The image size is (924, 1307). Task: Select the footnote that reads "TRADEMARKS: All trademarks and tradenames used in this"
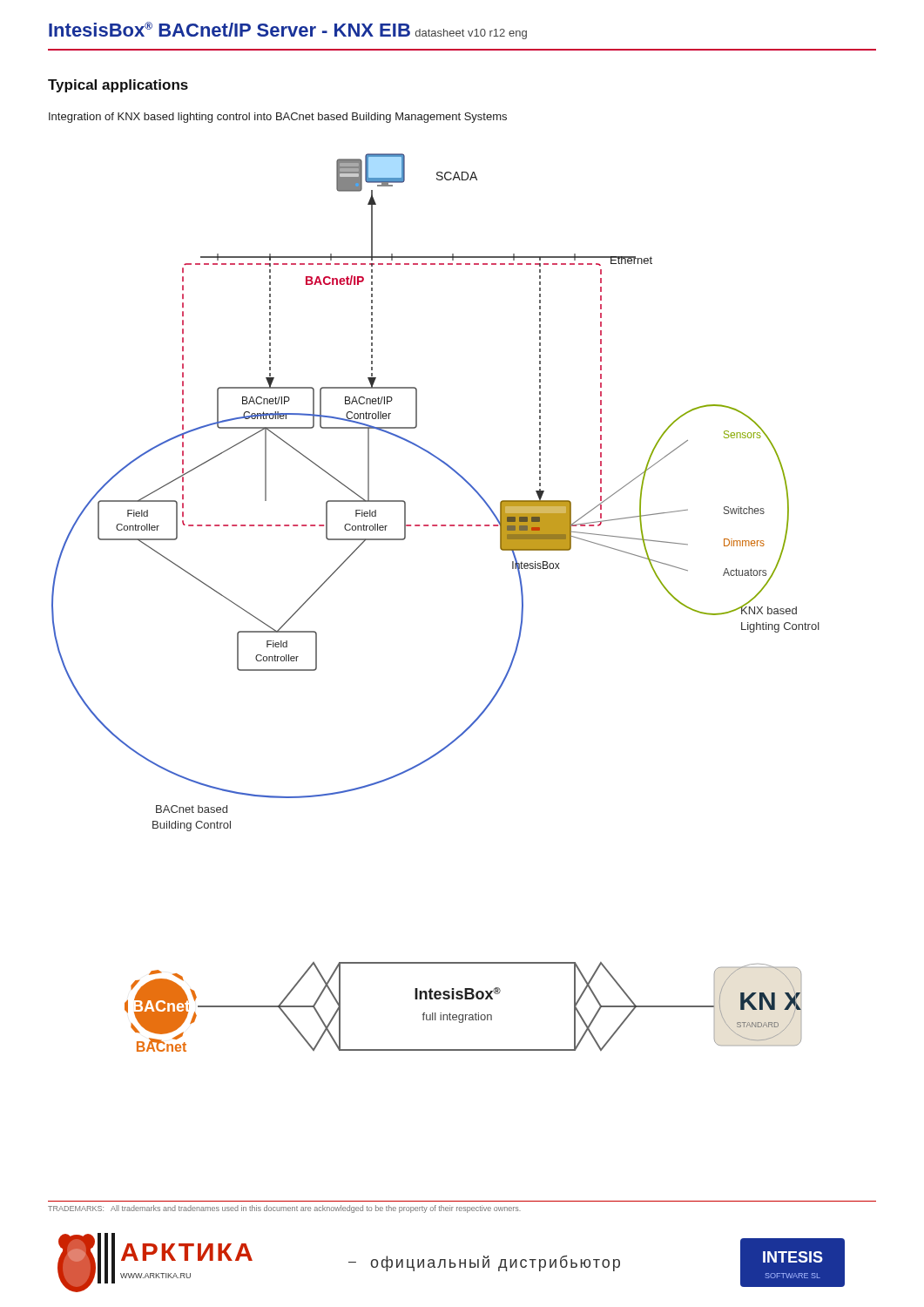[x=284, y=1209]
